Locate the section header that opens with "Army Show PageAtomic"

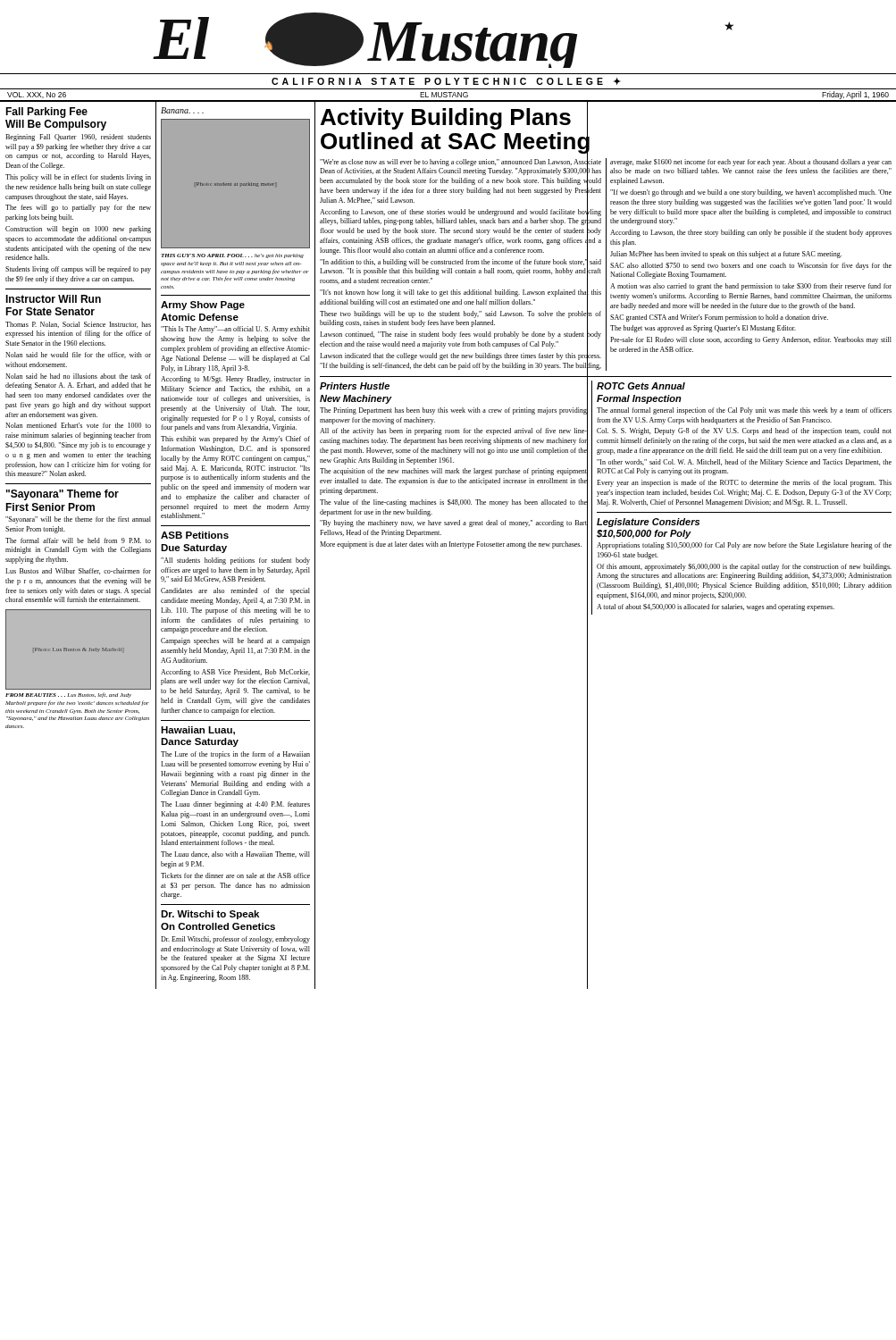(x=235, y=311)
